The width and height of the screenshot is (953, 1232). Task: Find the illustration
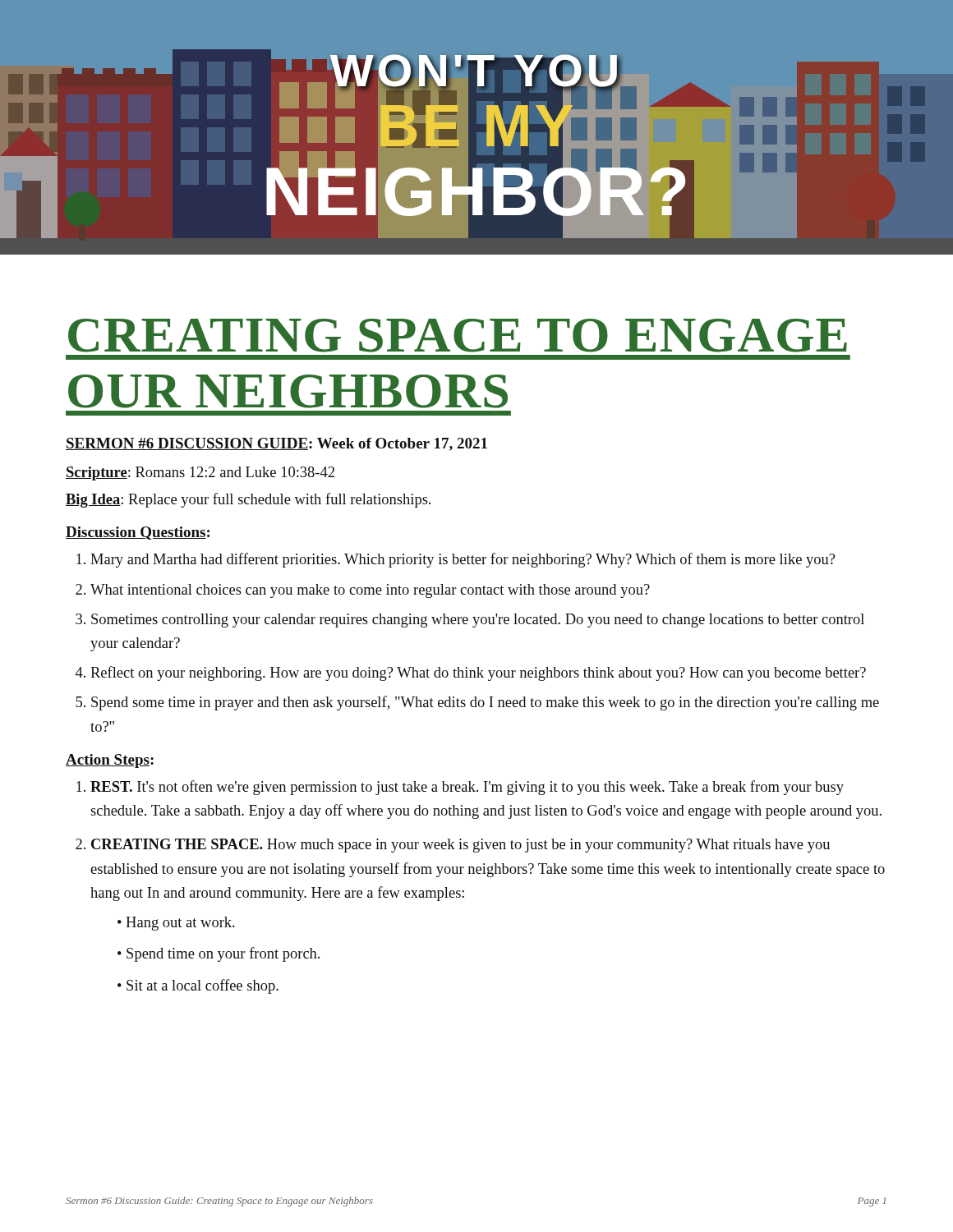point(476,127)
